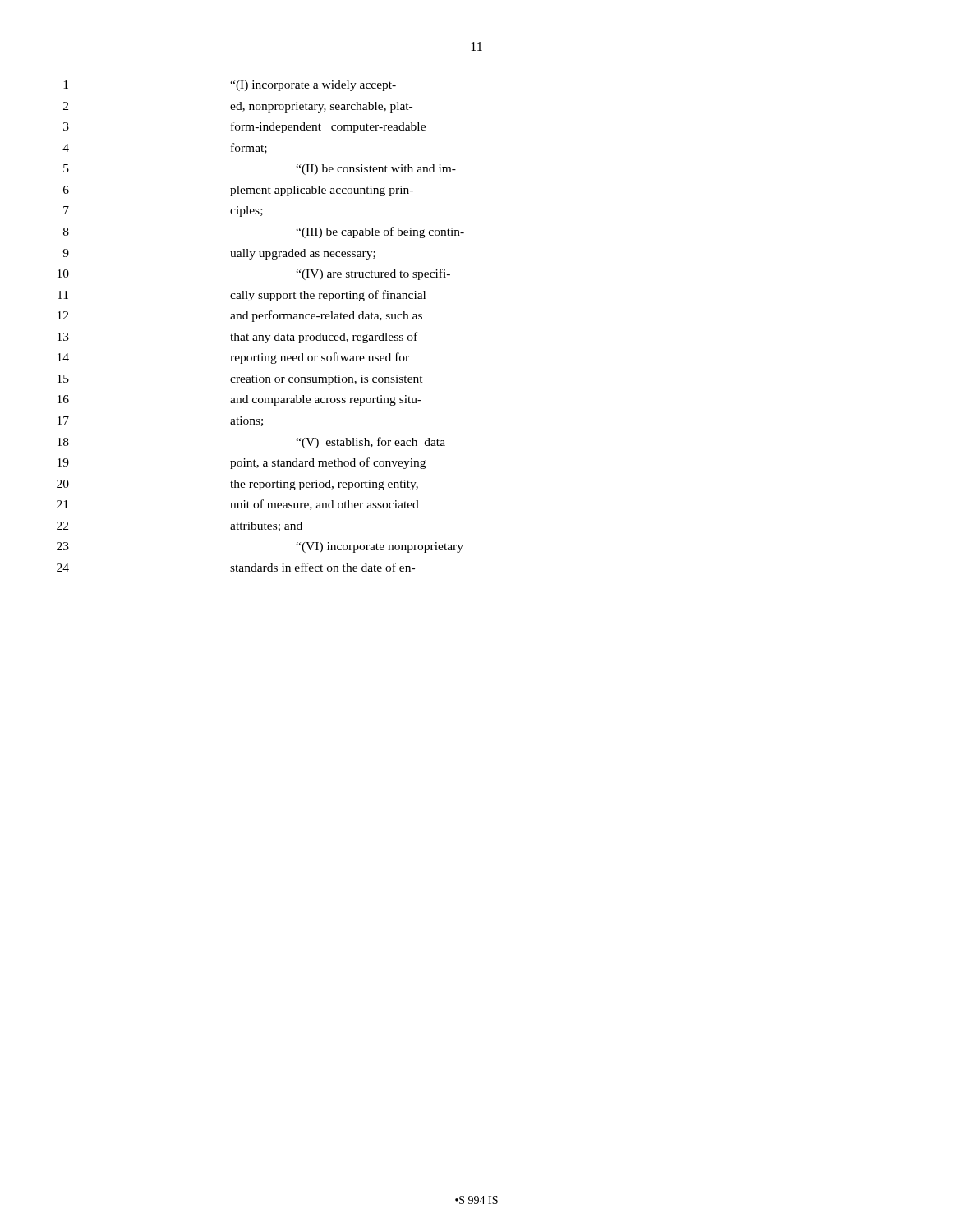Navigate to the block starting "3 form-independent computer-readable"

244,127
